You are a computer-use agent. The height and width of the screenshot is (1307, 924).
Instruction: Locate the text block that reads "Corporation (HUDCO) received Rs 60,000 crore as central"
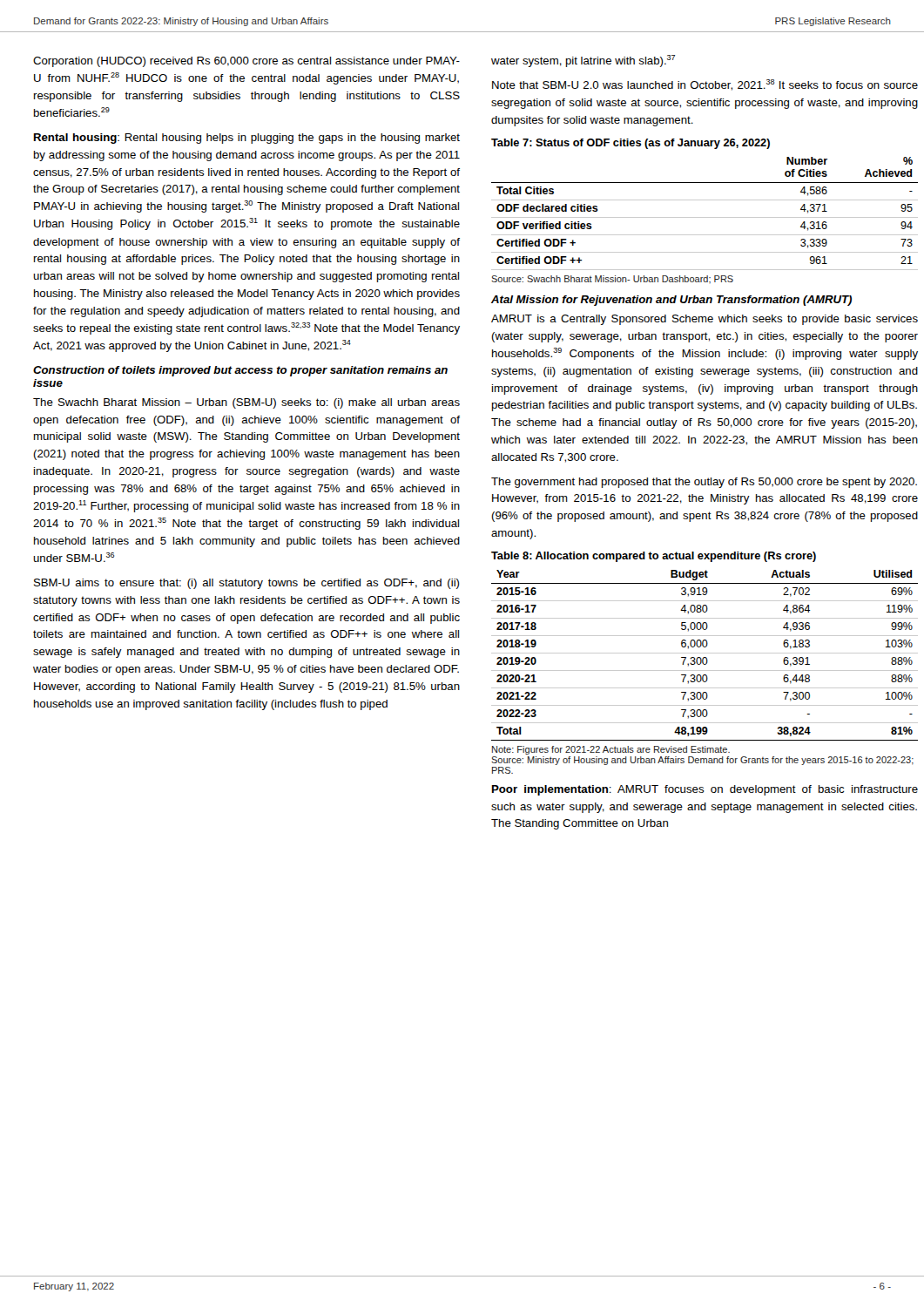[x=246, y=87]
